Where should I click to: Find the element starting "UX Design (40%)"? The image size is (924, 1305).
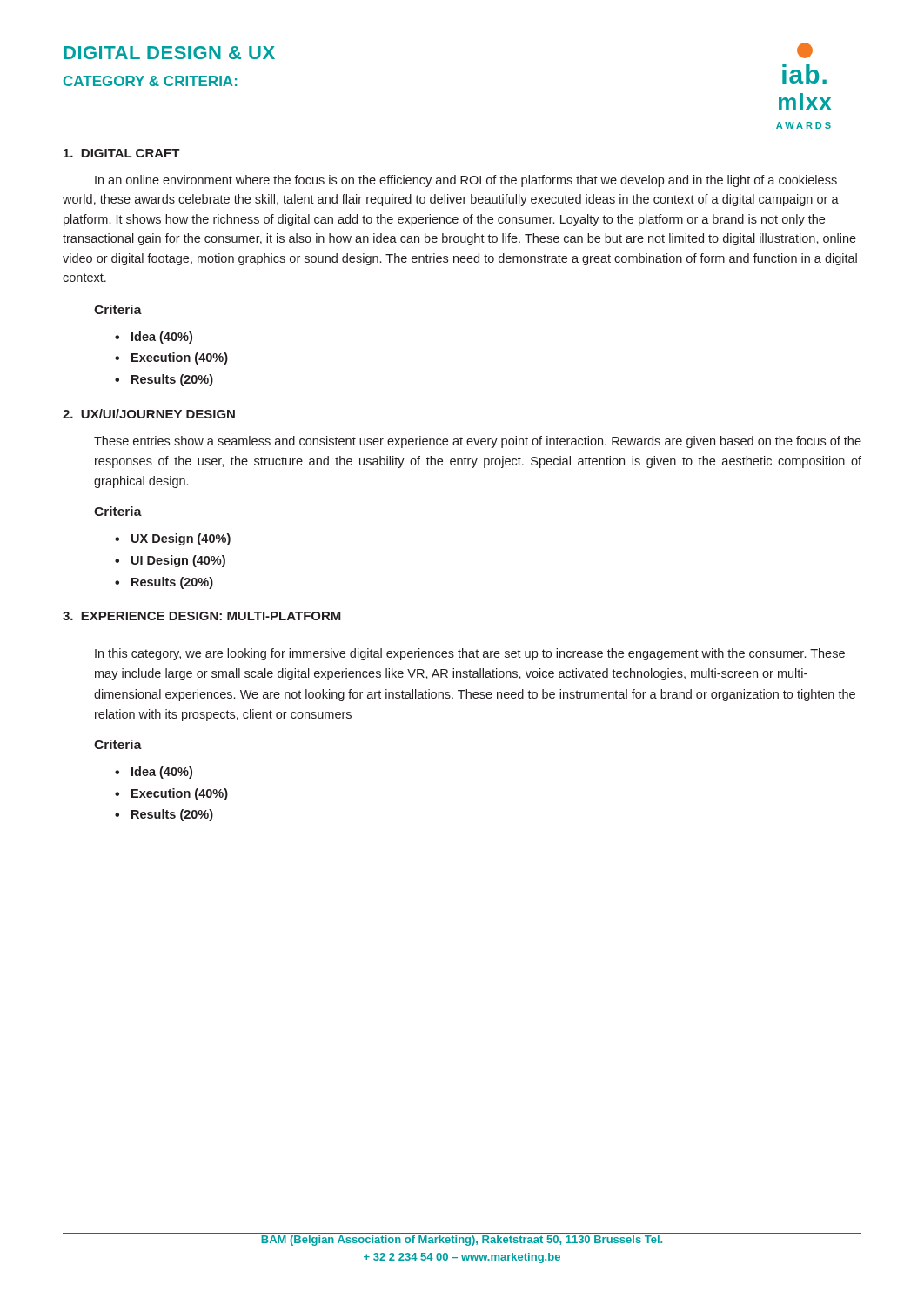pos(181,539)
